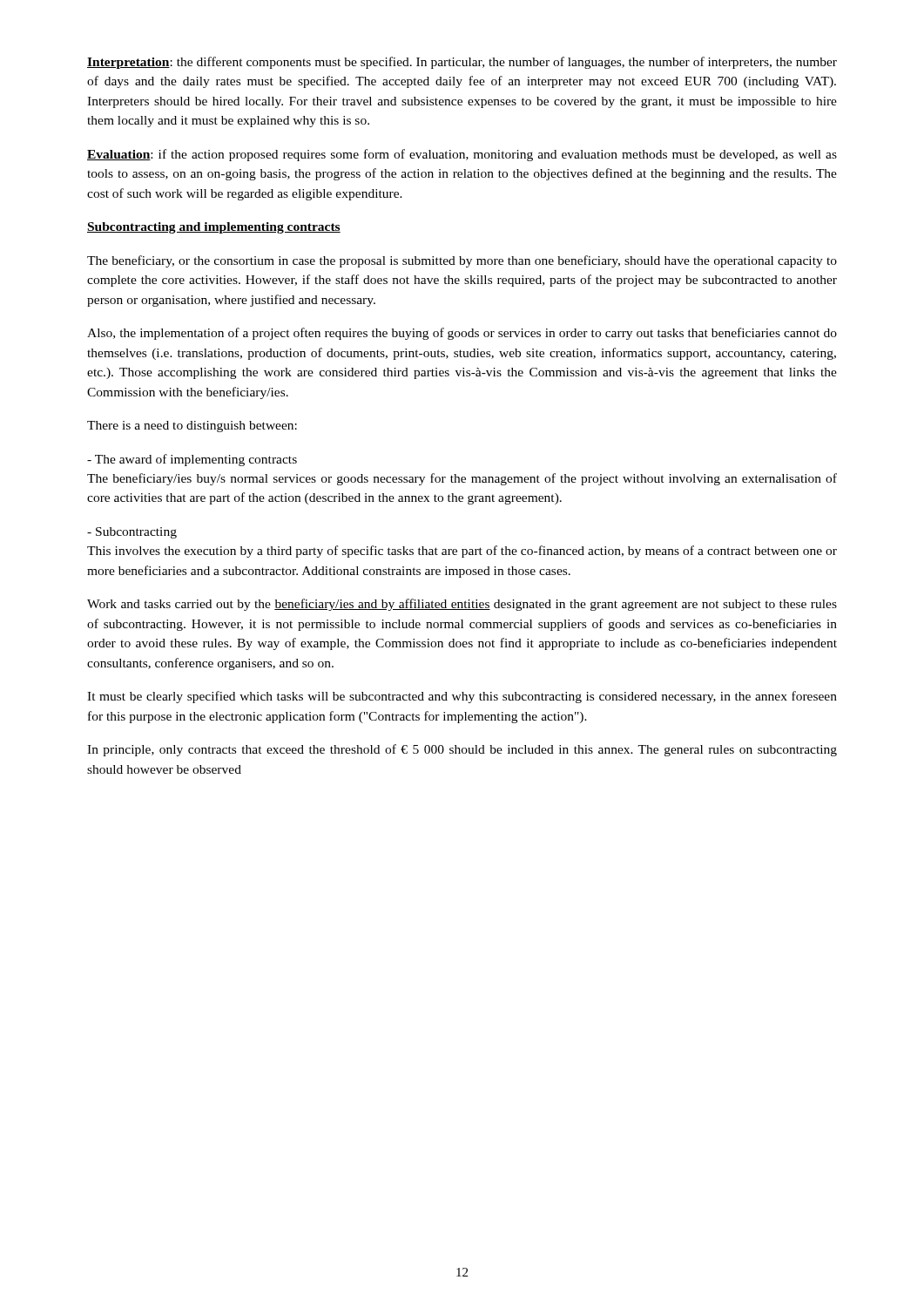Select the block starting "It must be clearly specified which tasks"

[x=462, y=706]
